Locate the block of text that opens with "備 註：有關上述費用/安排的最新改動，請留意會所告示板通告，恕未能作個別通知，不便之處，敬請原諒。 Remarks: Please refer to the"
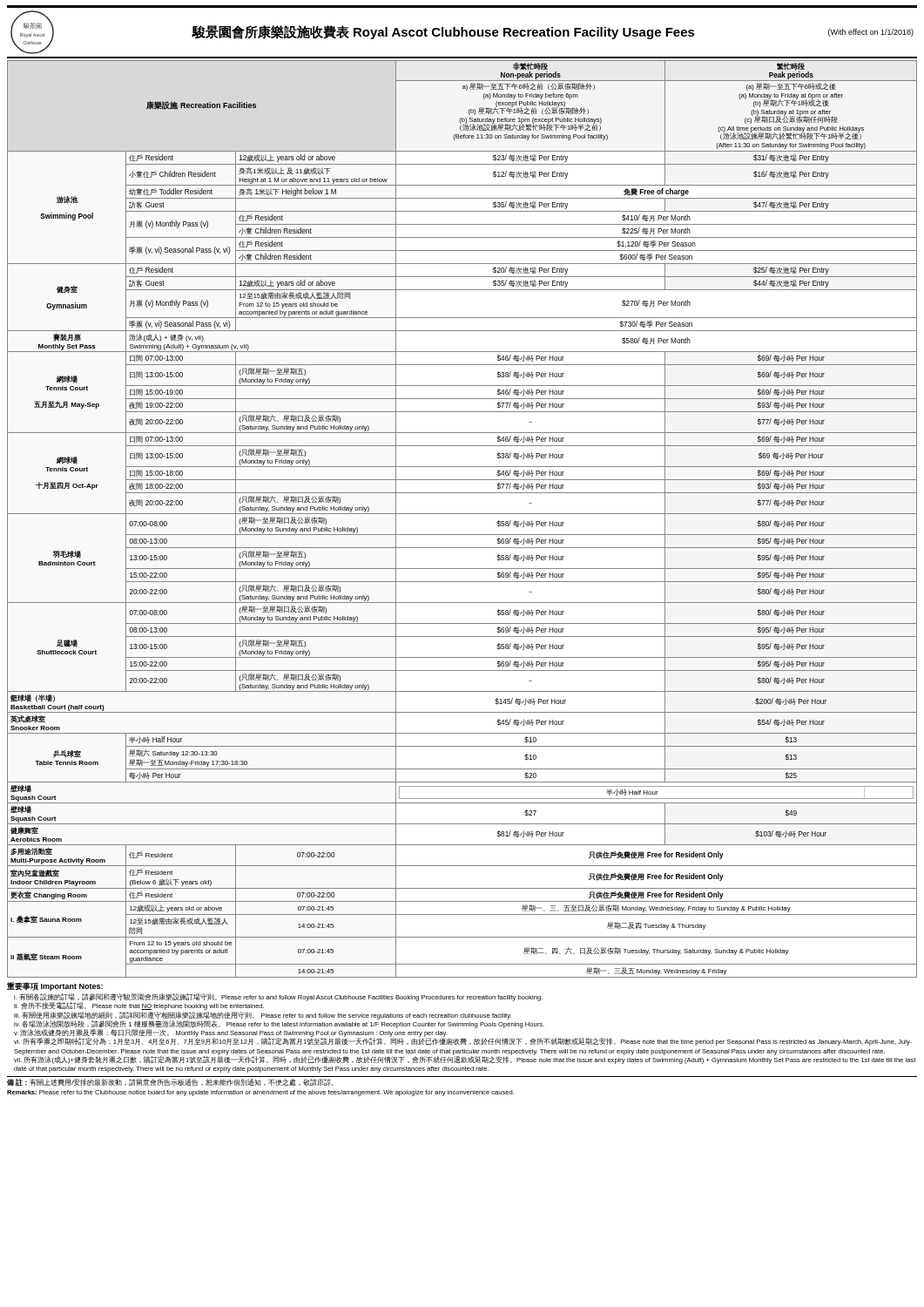Image resolution: width=924 pixels, height=1307 pixels. click(x=261, y=1087)
